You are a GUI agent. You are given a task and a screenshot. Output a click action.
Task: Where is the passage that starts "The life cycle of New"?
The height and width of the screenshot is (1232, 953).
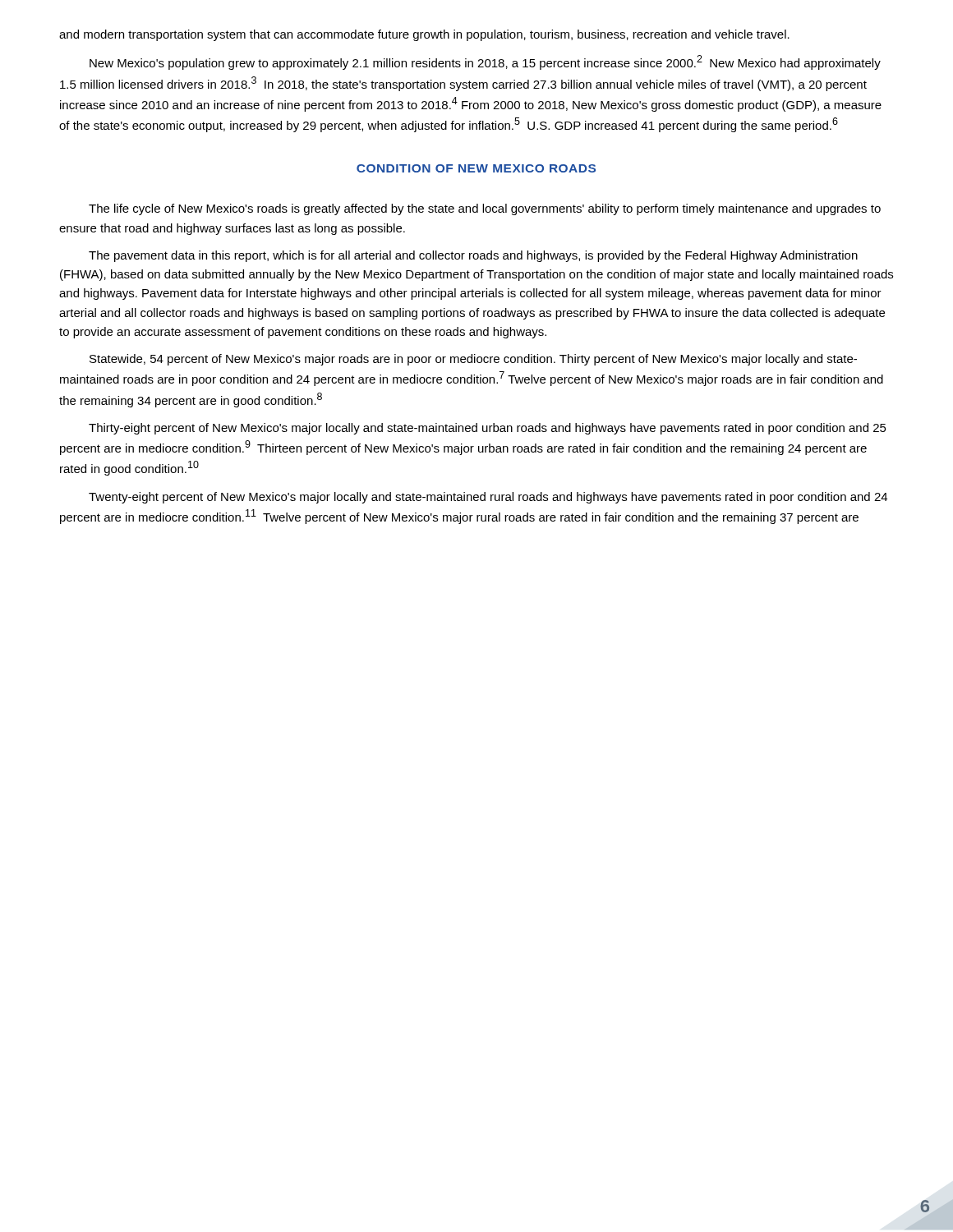pyautogui.click(x=476, y=218)
